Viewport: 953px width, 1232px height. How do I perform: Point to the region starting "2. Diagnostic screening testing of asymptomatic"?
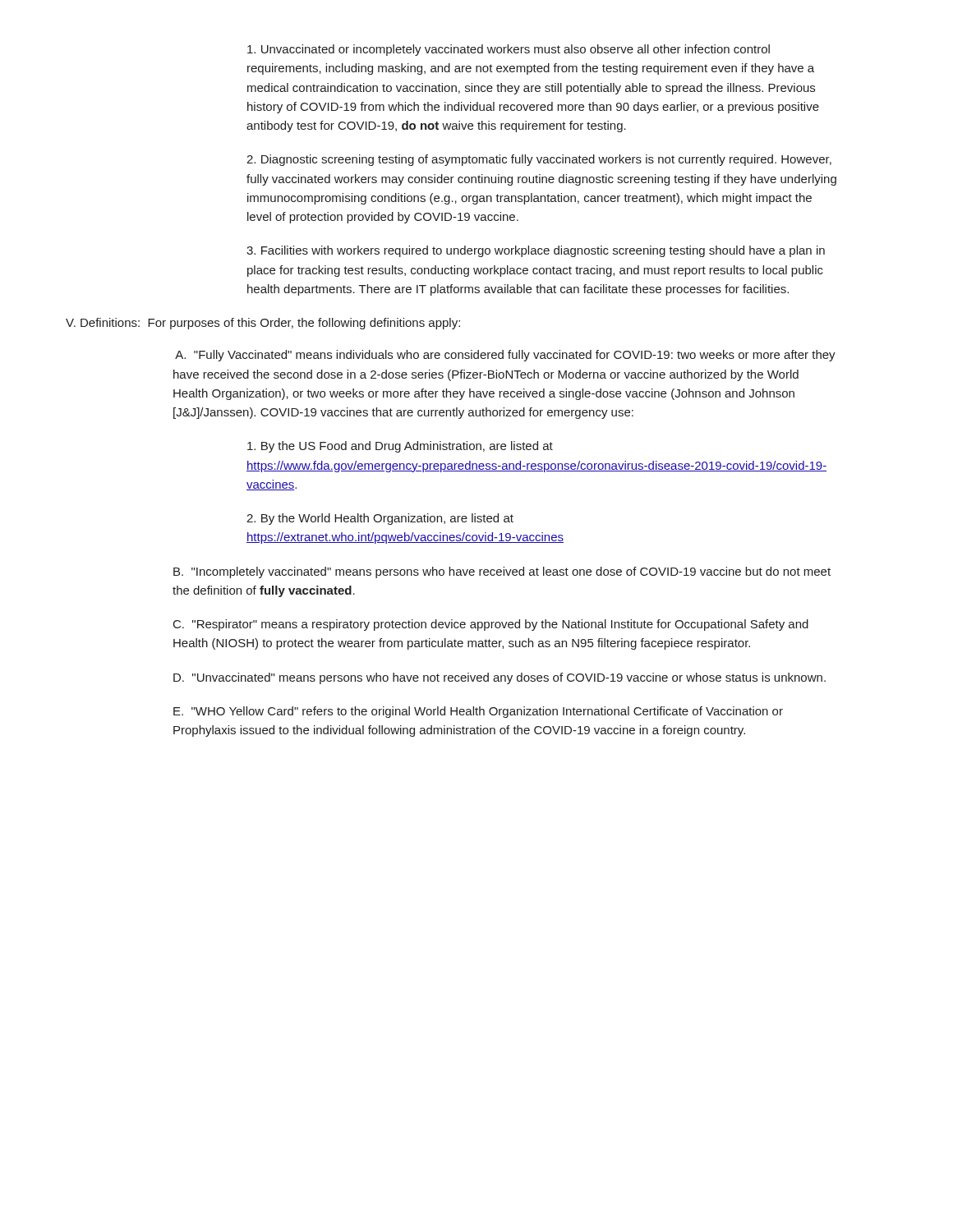(542, 188)
